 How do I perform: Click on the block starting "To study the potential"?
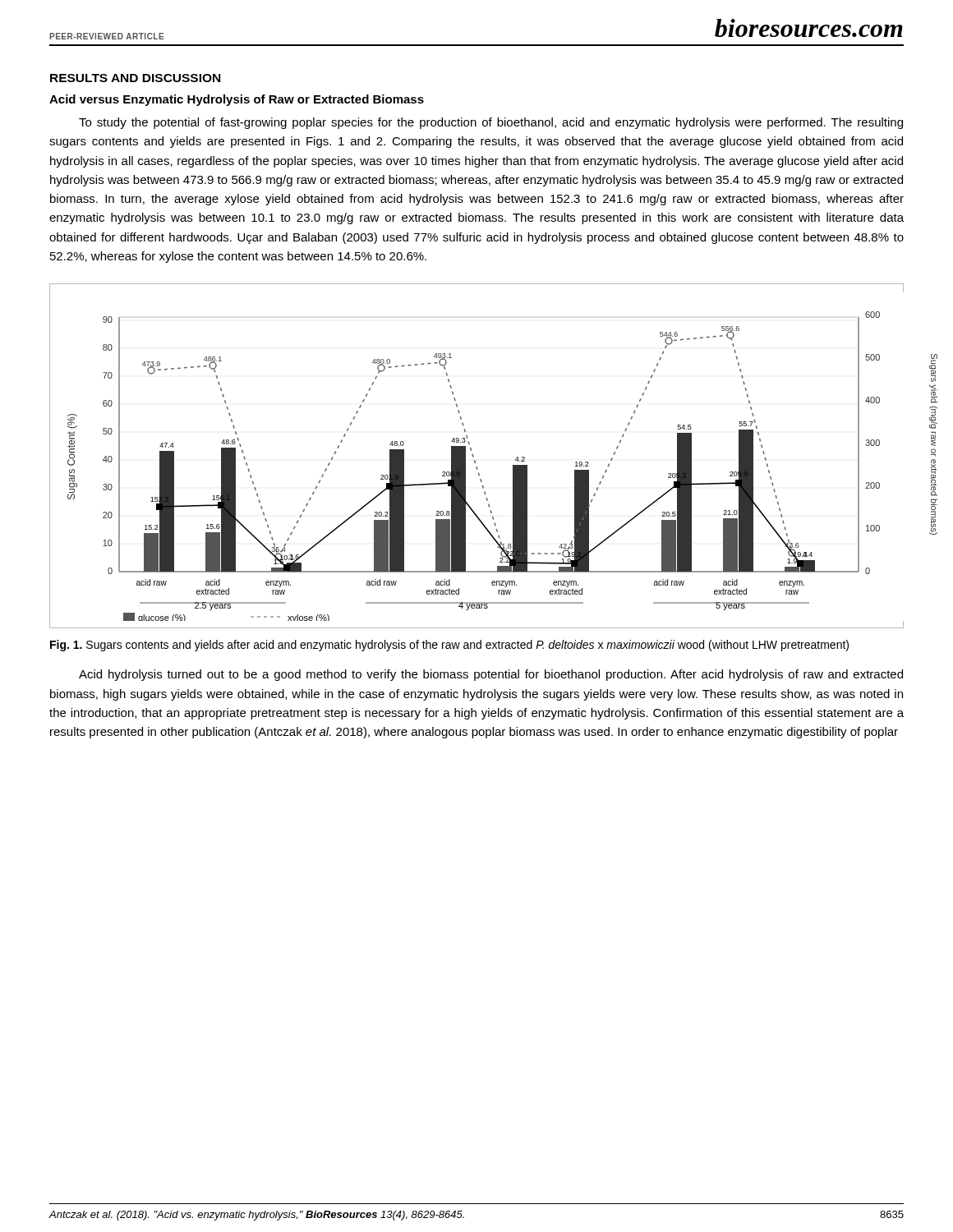click(x=476, y=189)
